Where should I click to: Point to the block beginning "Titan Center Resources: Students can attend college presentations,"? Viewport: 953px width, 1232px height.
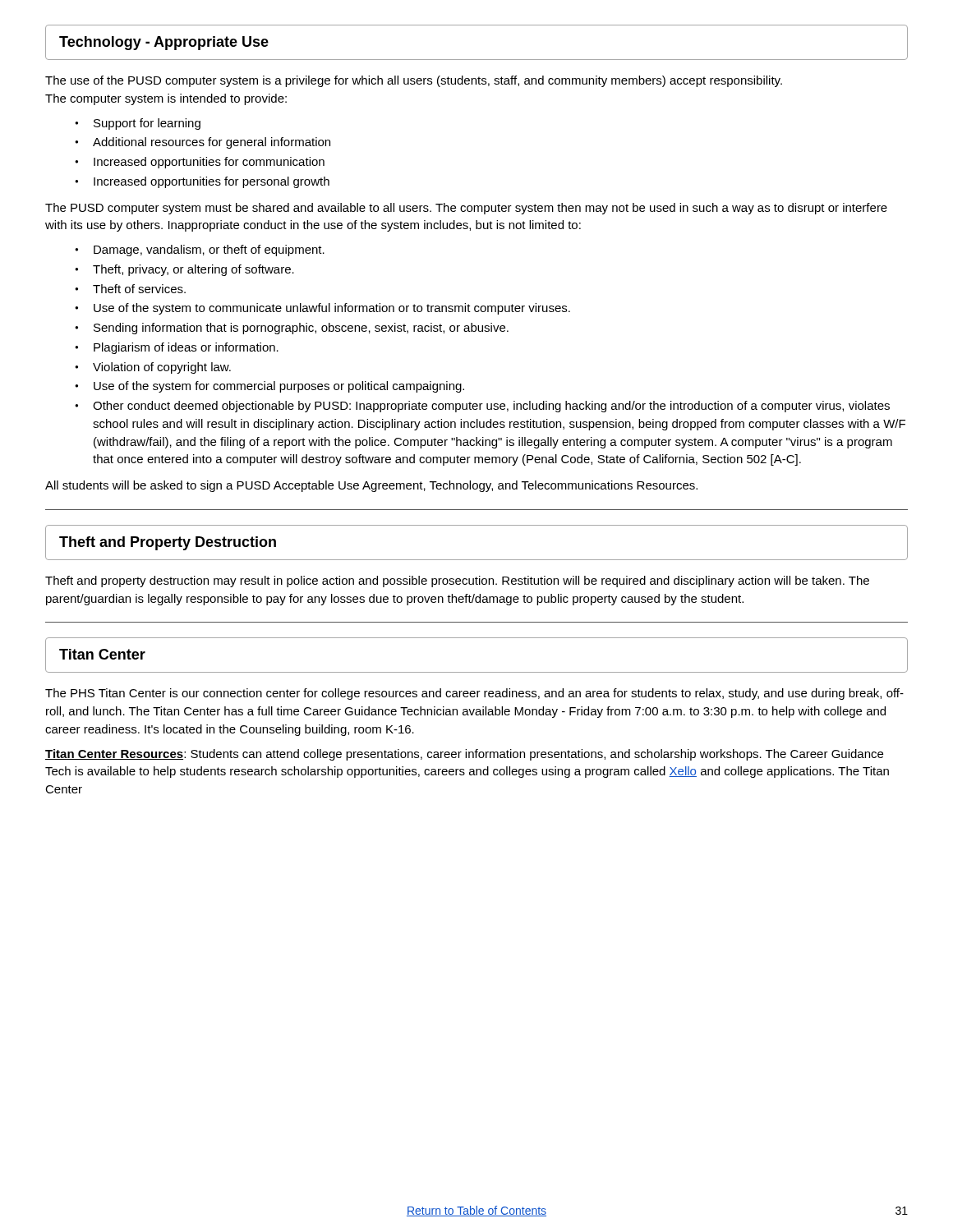click(x=467, y=771)
